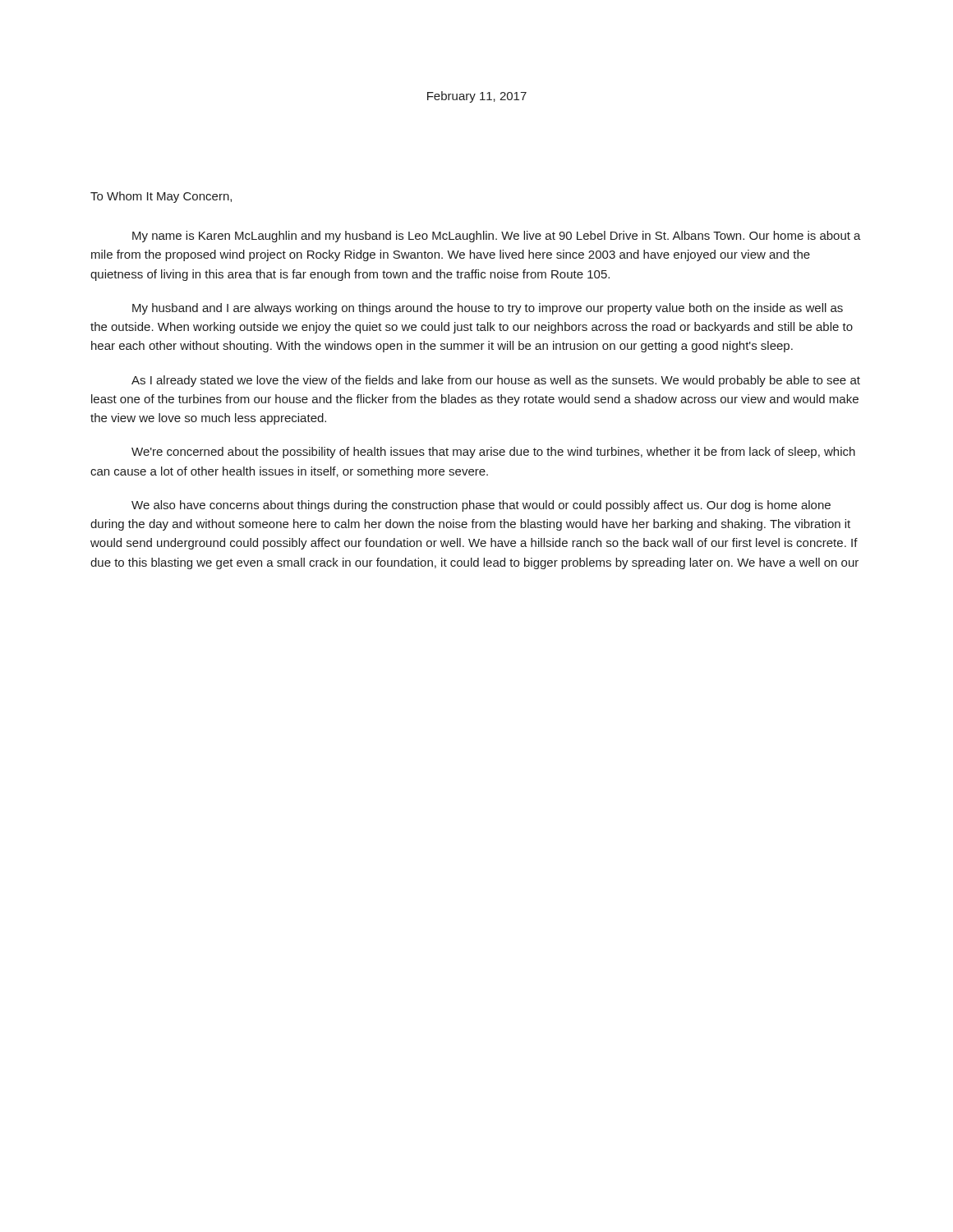Viewport: 953px width, 1232px height.
Task: Find "To Whom It May Concern," on this page
Action: (162, 196)
